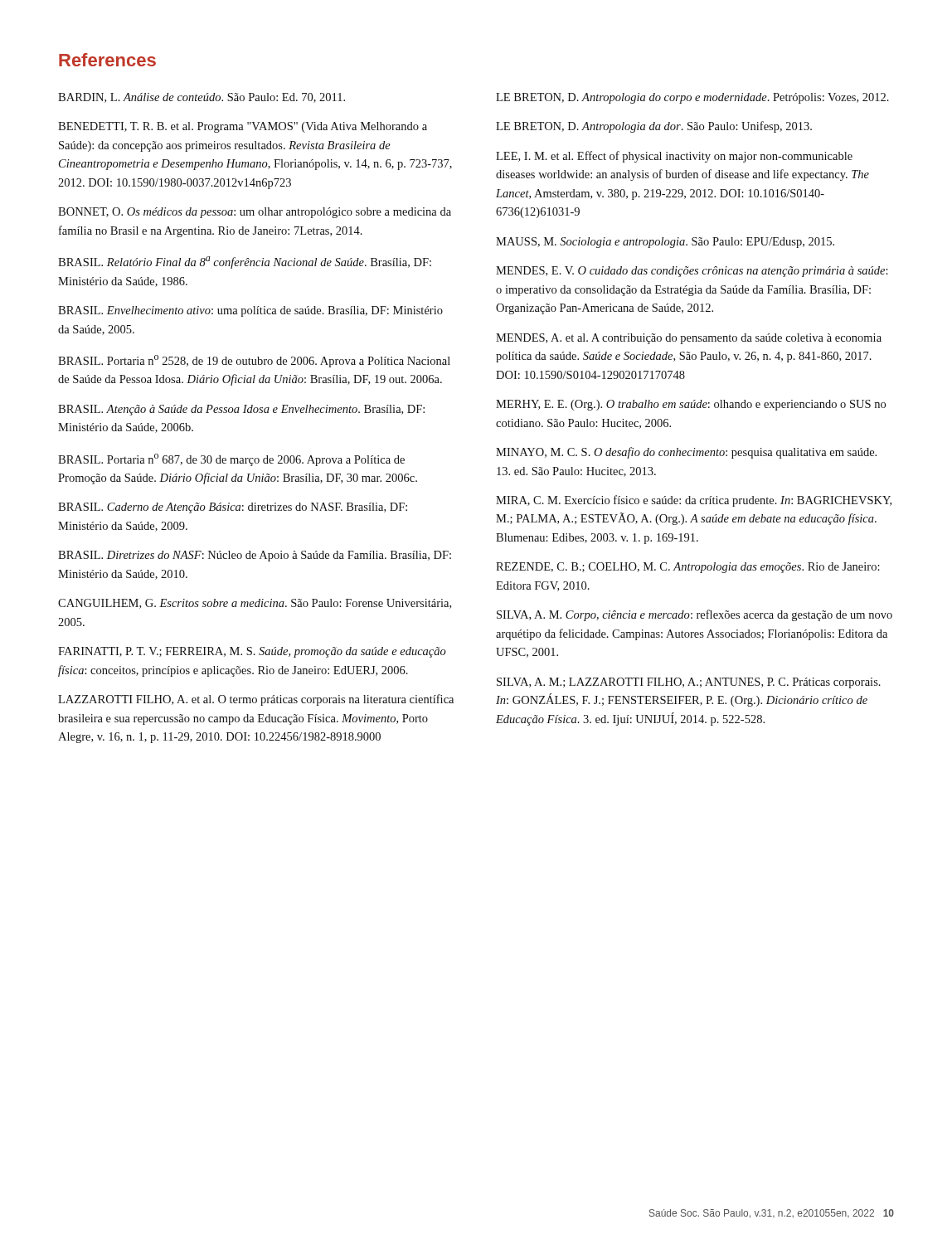
Task: Navigate to the element starting "BRASIL. Portaria no 2528,"
Action: tap(254, 368)
